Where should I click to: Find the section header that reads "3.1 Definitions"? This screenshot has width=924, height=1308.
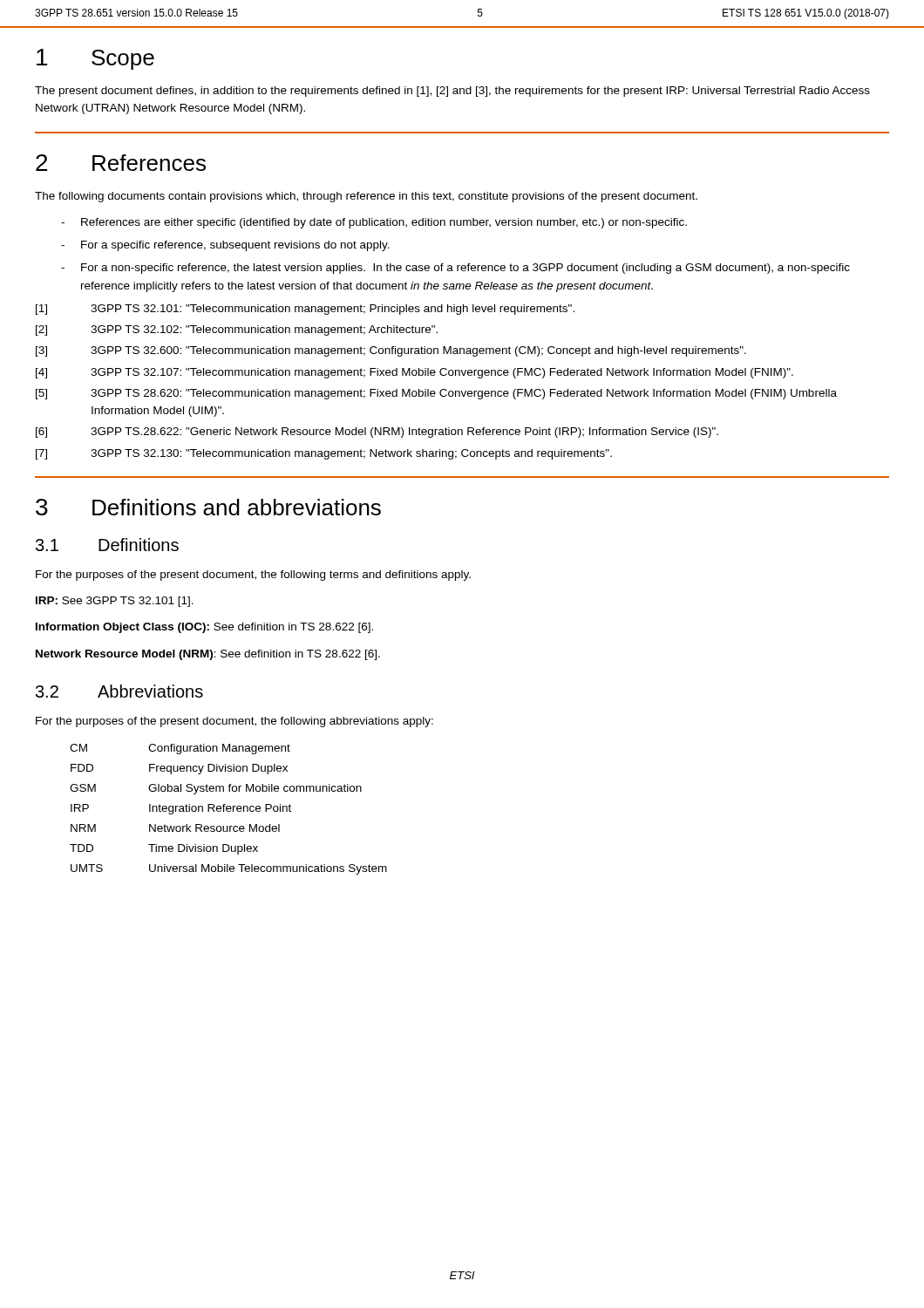[x=107, y=545]
